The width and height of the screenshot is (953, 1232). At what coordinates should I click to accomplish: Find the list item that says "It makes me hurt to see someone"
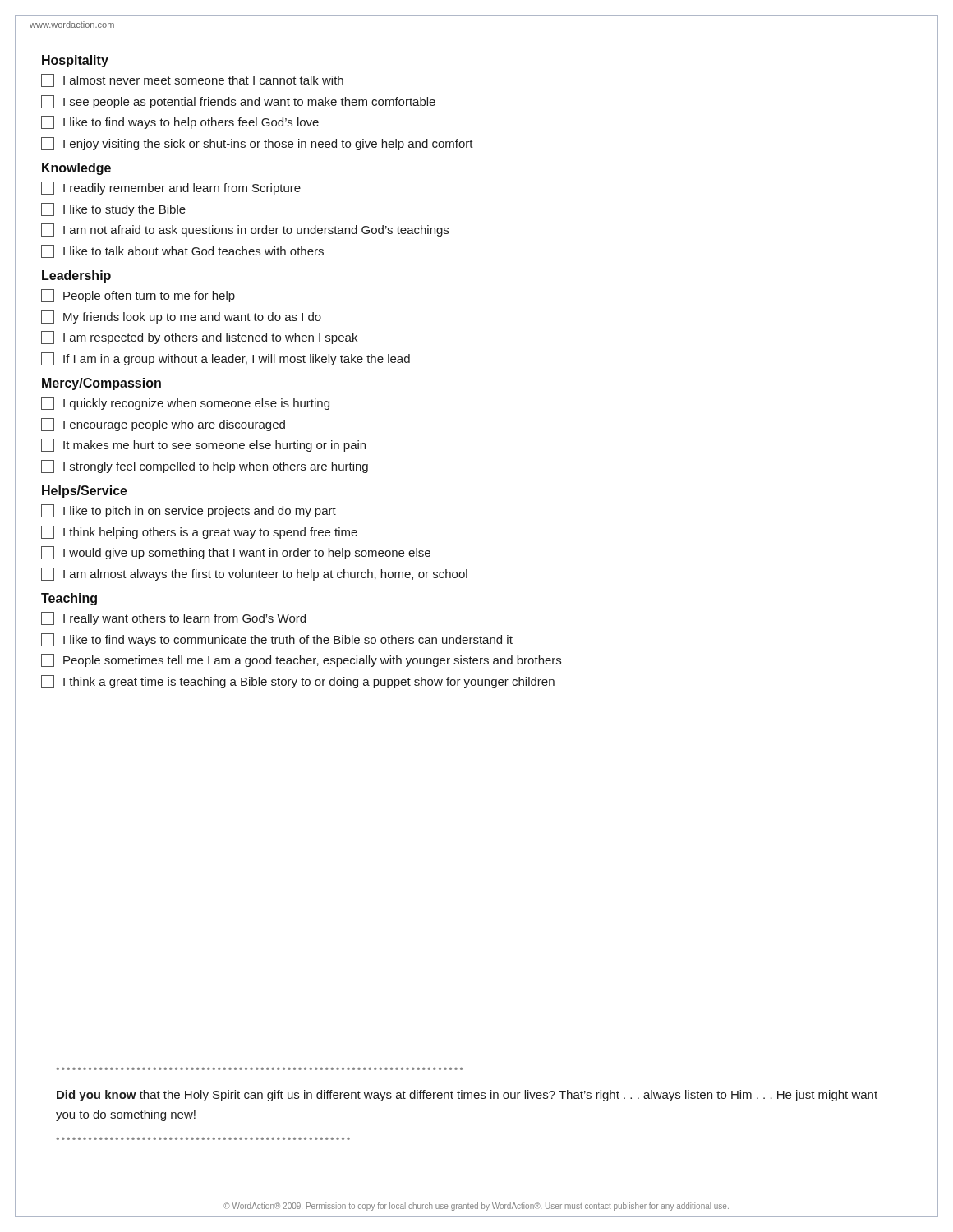[204, 445]
